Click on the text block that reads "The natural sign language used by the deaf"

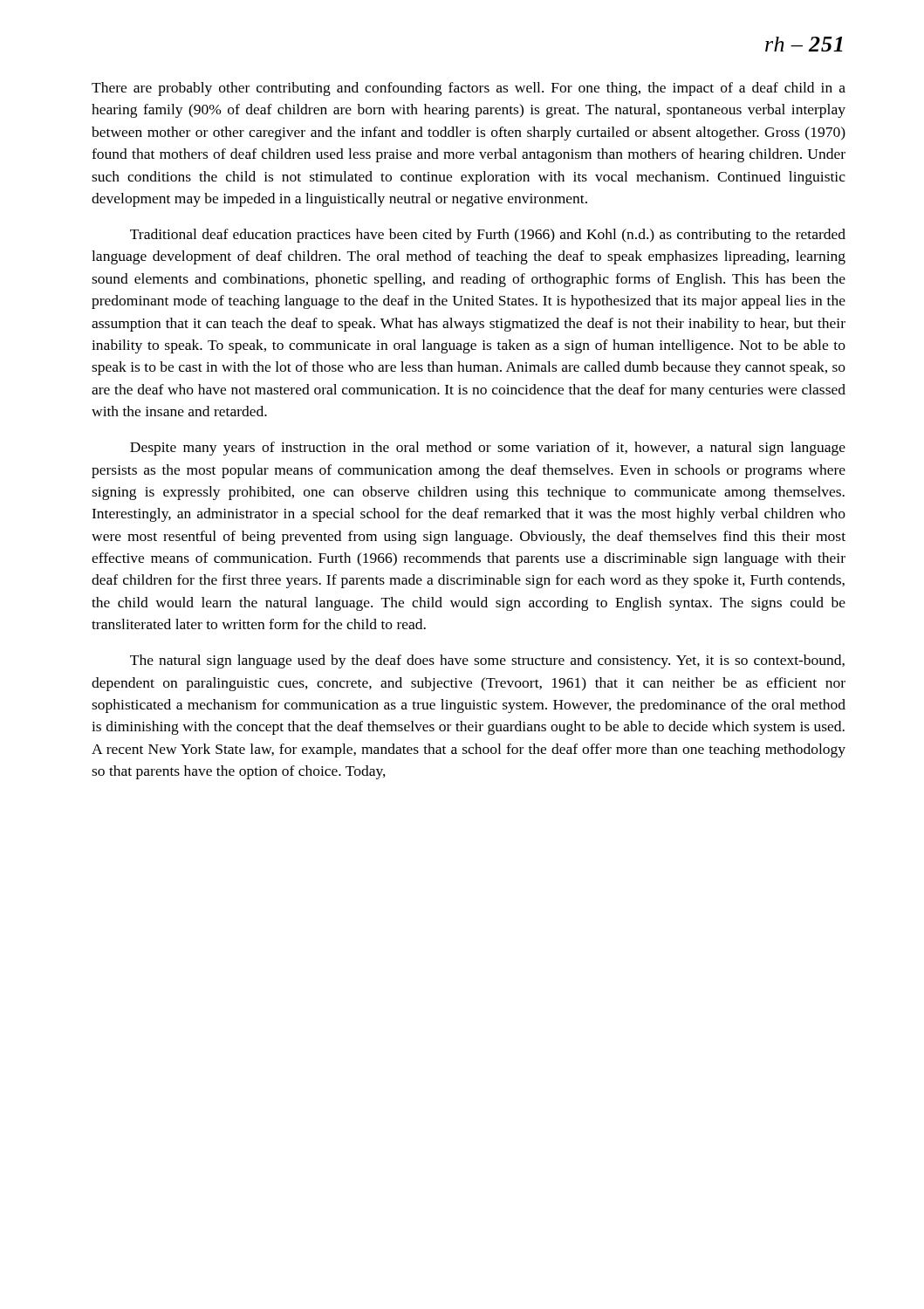[469, 716]
